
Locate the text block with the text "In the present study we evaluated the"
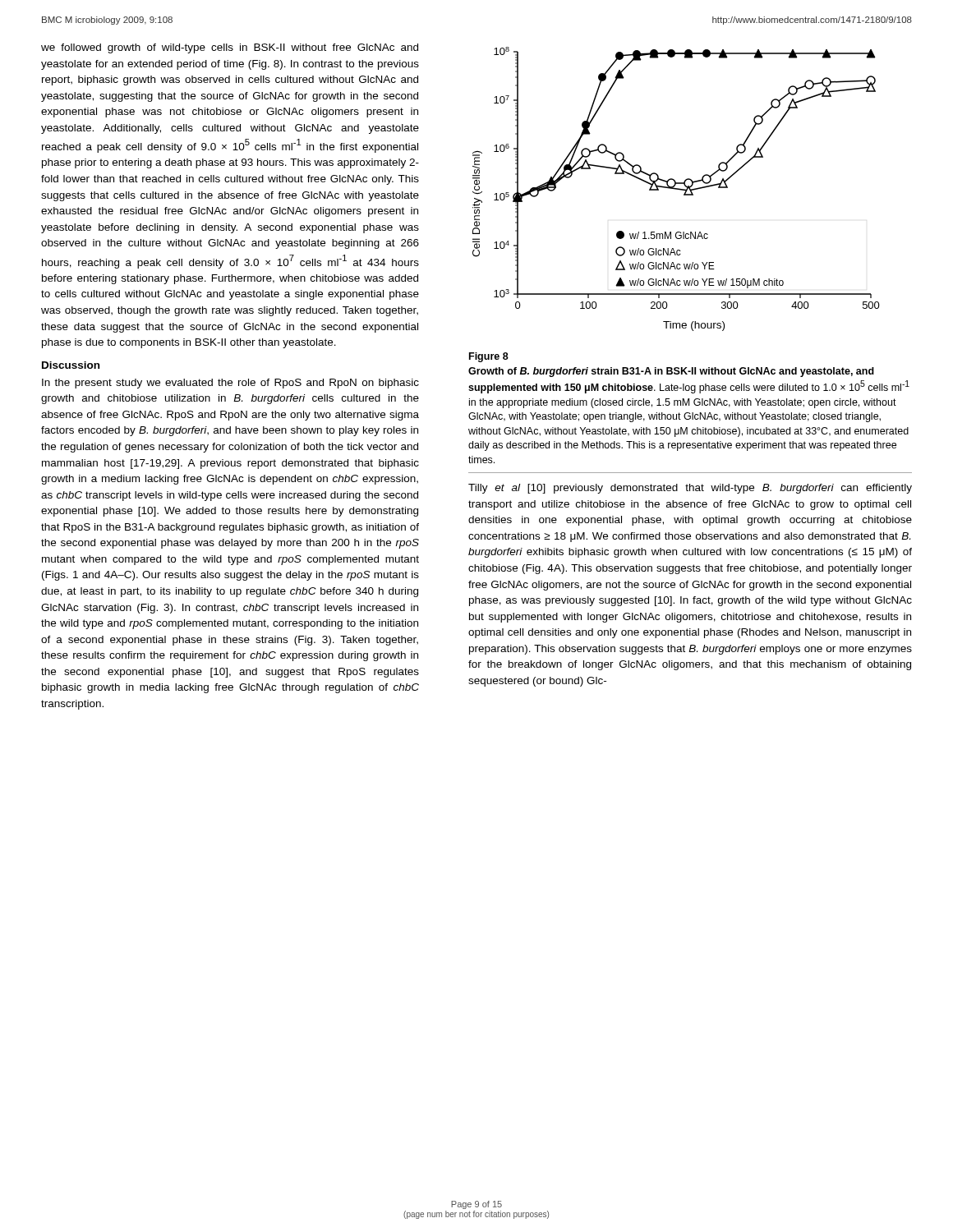click(230, 543)
